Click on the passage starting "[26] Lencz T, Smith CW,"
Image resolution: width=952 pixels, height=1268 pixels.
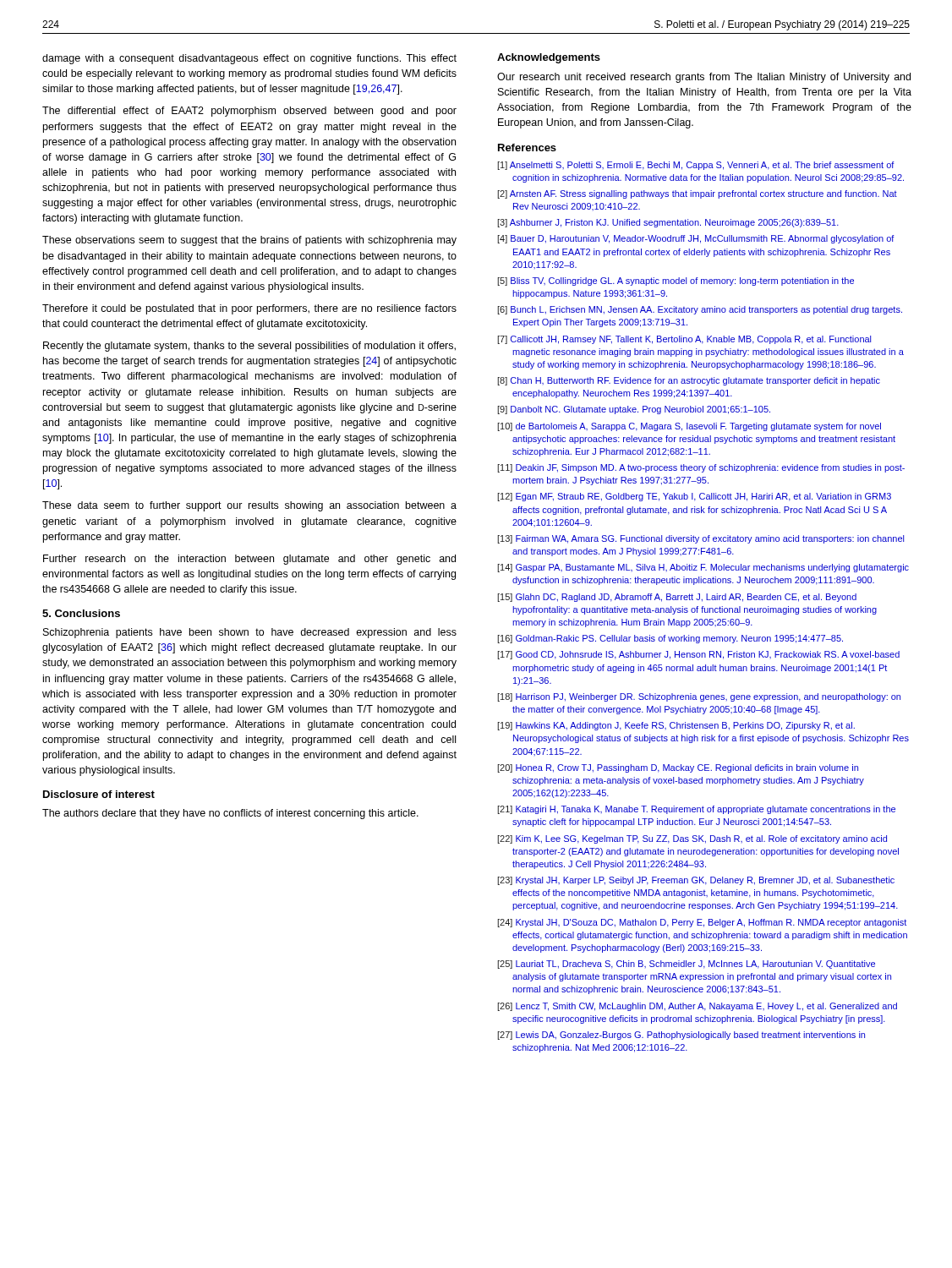point(697,1012)
